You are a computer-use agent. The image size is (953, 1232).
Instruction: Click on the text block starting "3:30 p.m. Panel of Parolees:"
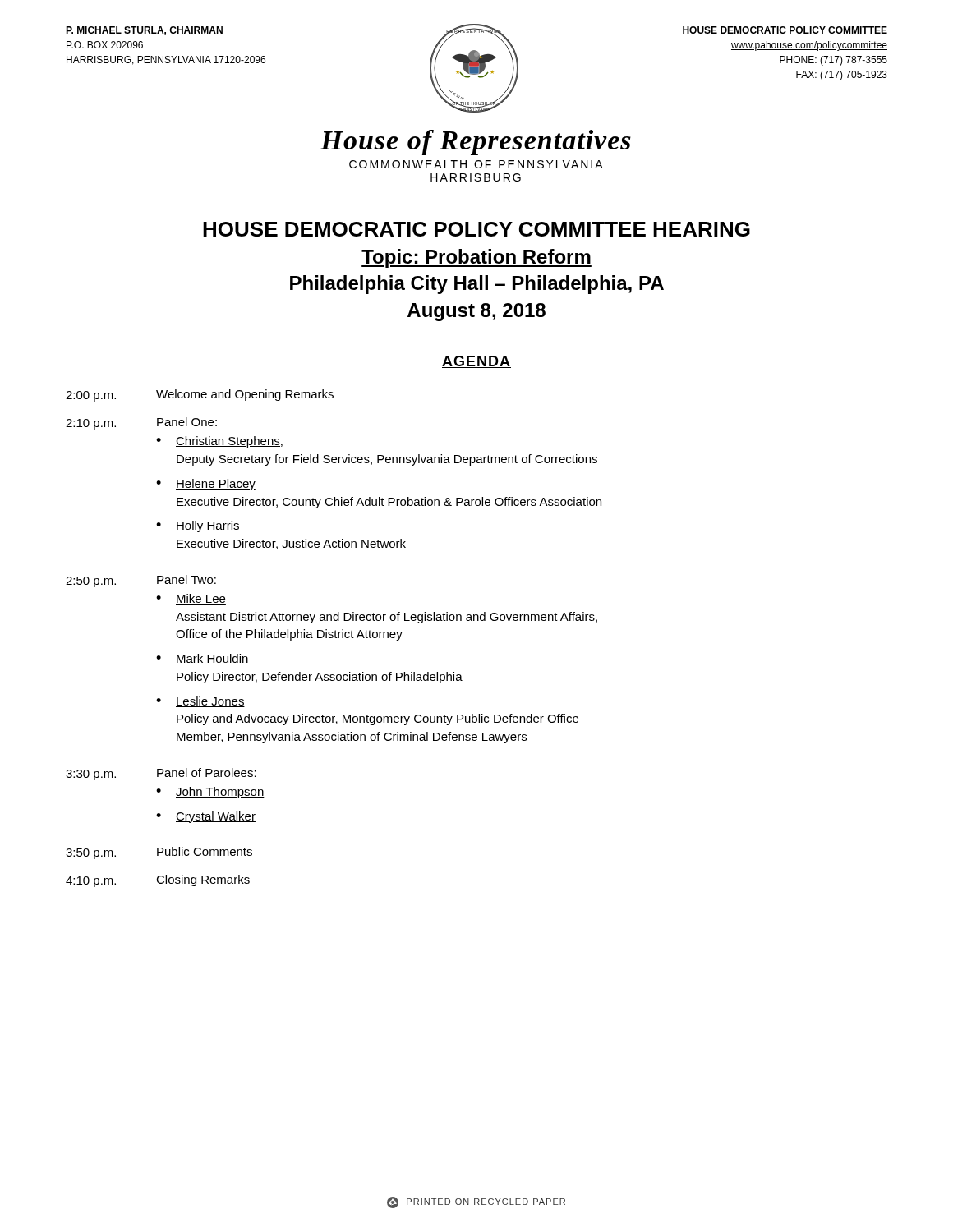click(x=161, y=774)
